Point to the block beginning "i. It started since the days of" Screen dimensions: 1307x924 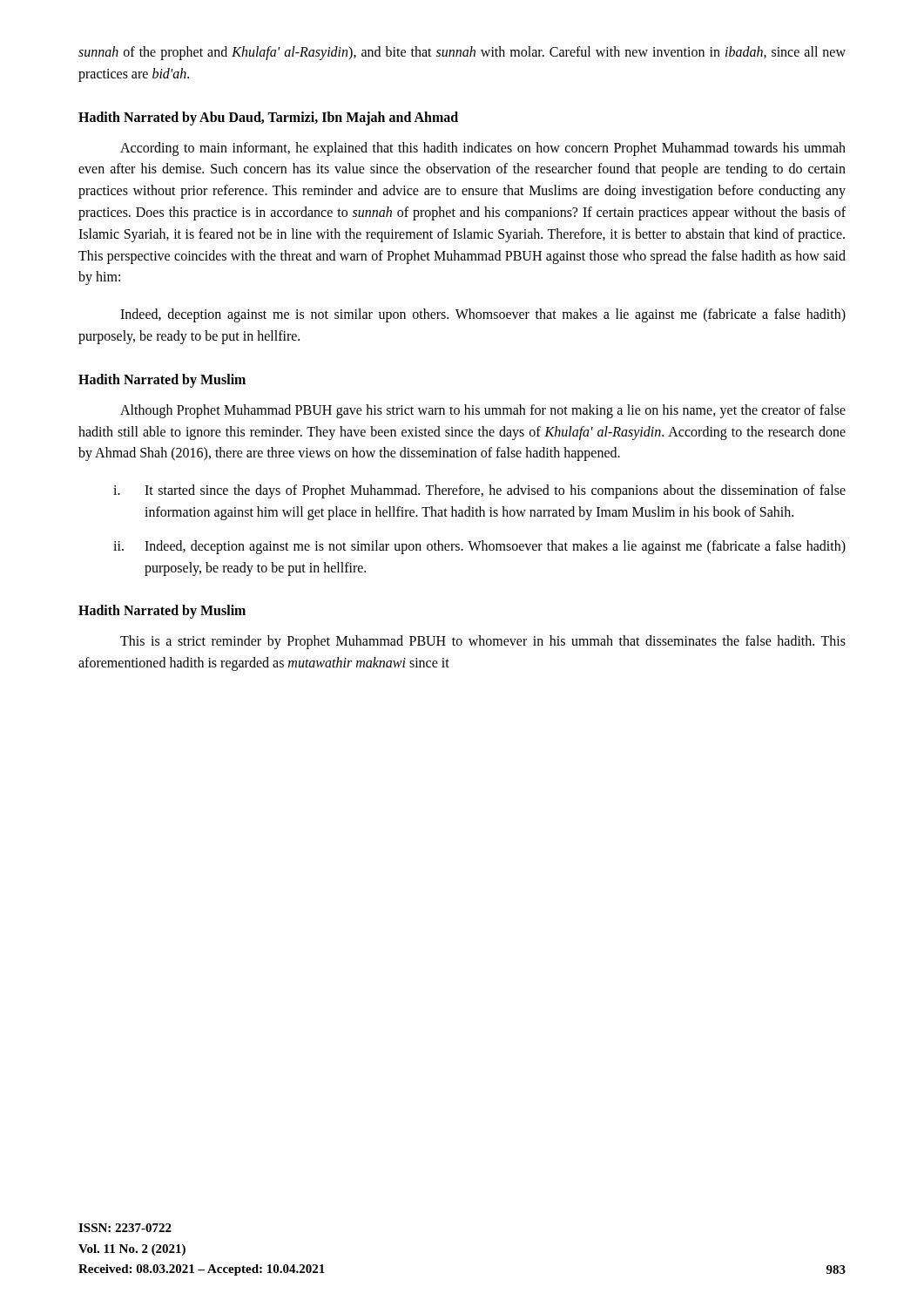pyautogui.click(x=479, y=502)
